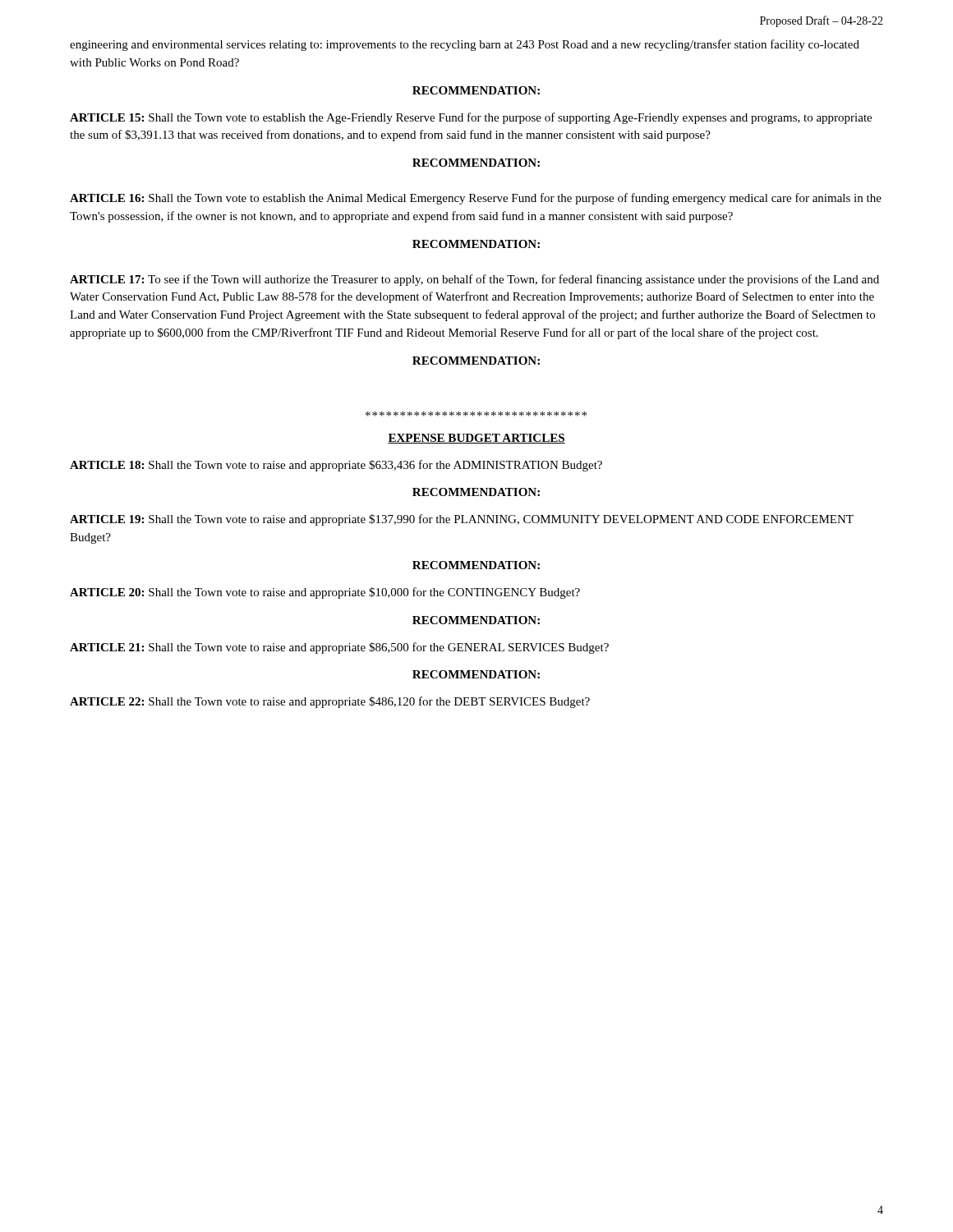Point to the block starting "ARTICLE 17: To"

click(474, 306)
